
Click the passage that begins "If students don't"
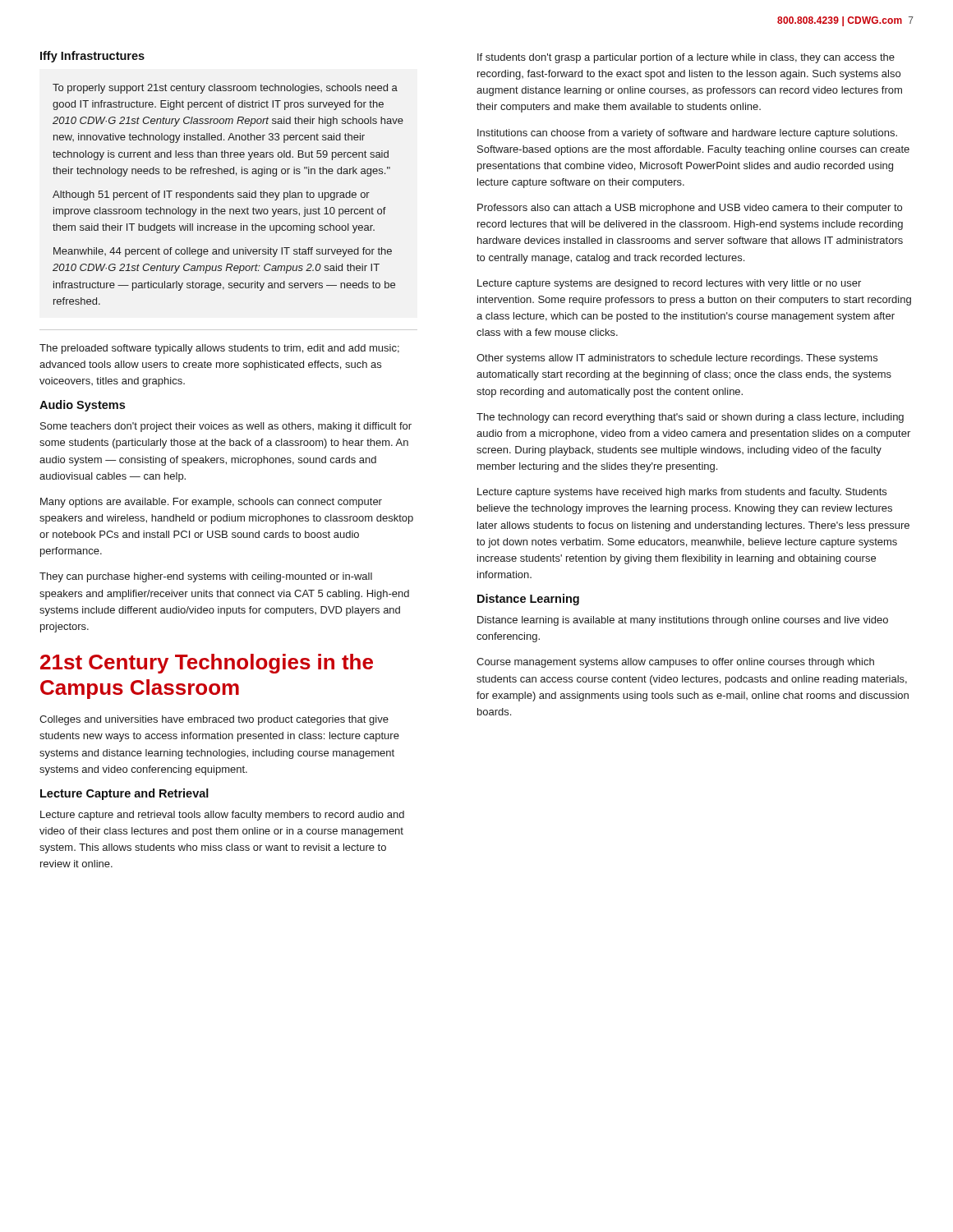coord(690,82)
